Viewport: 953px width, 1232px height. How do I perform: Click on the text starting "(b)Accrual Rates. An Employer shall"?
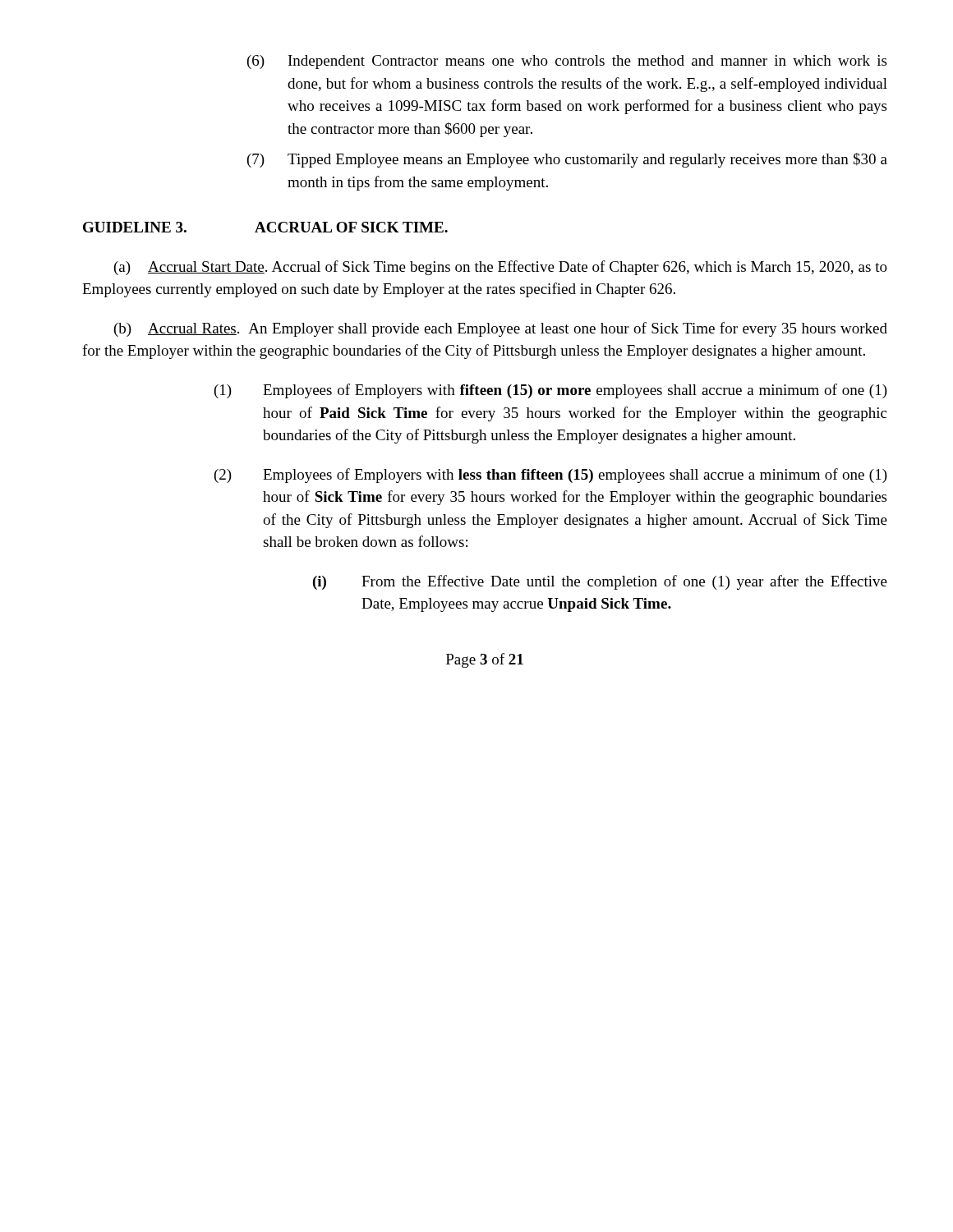(485, 338)
